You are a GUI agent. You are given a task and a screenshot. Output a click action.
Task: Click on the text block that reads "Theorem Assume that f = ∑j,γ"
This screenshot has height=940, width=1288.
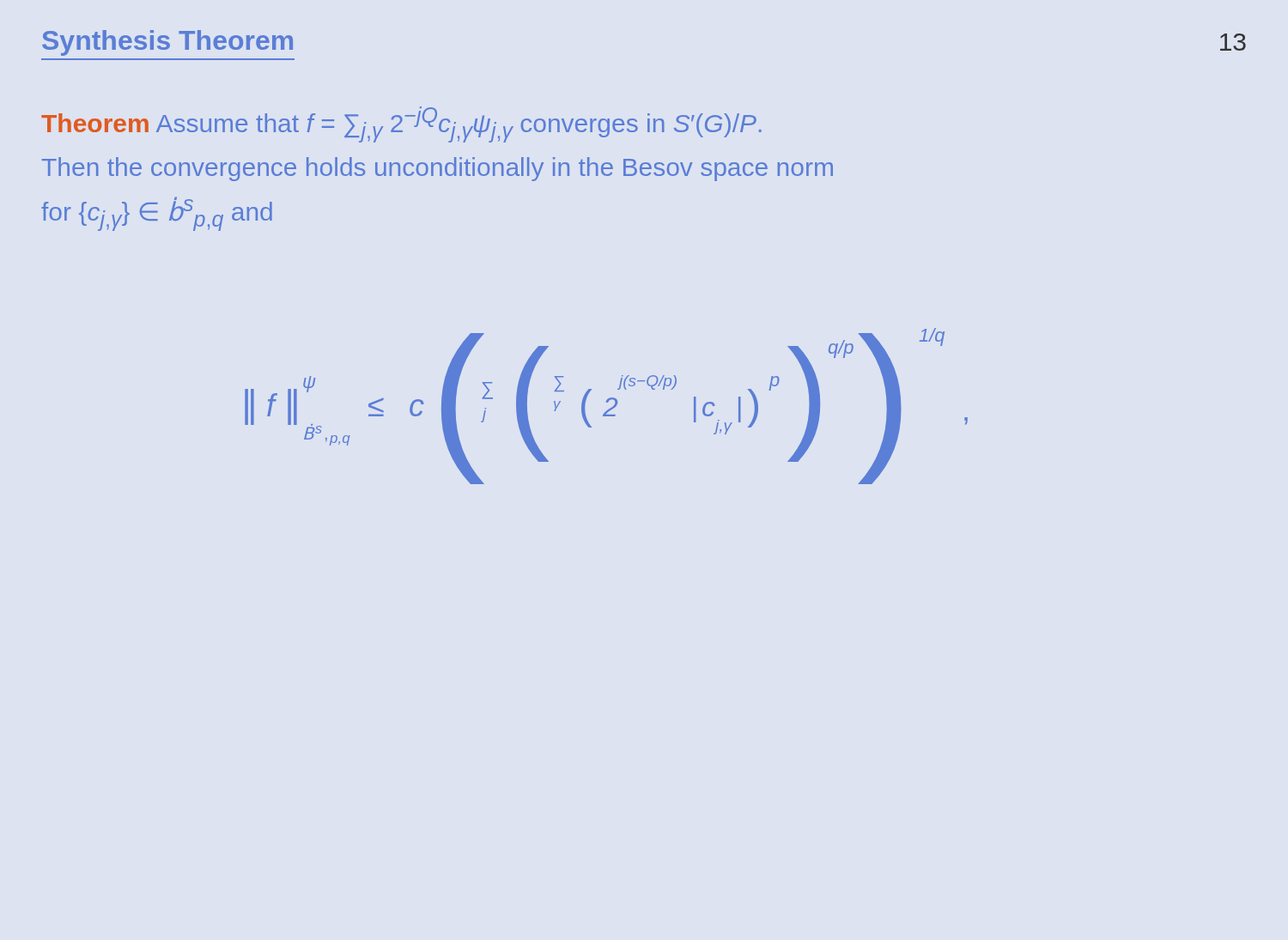click(438, 167)
